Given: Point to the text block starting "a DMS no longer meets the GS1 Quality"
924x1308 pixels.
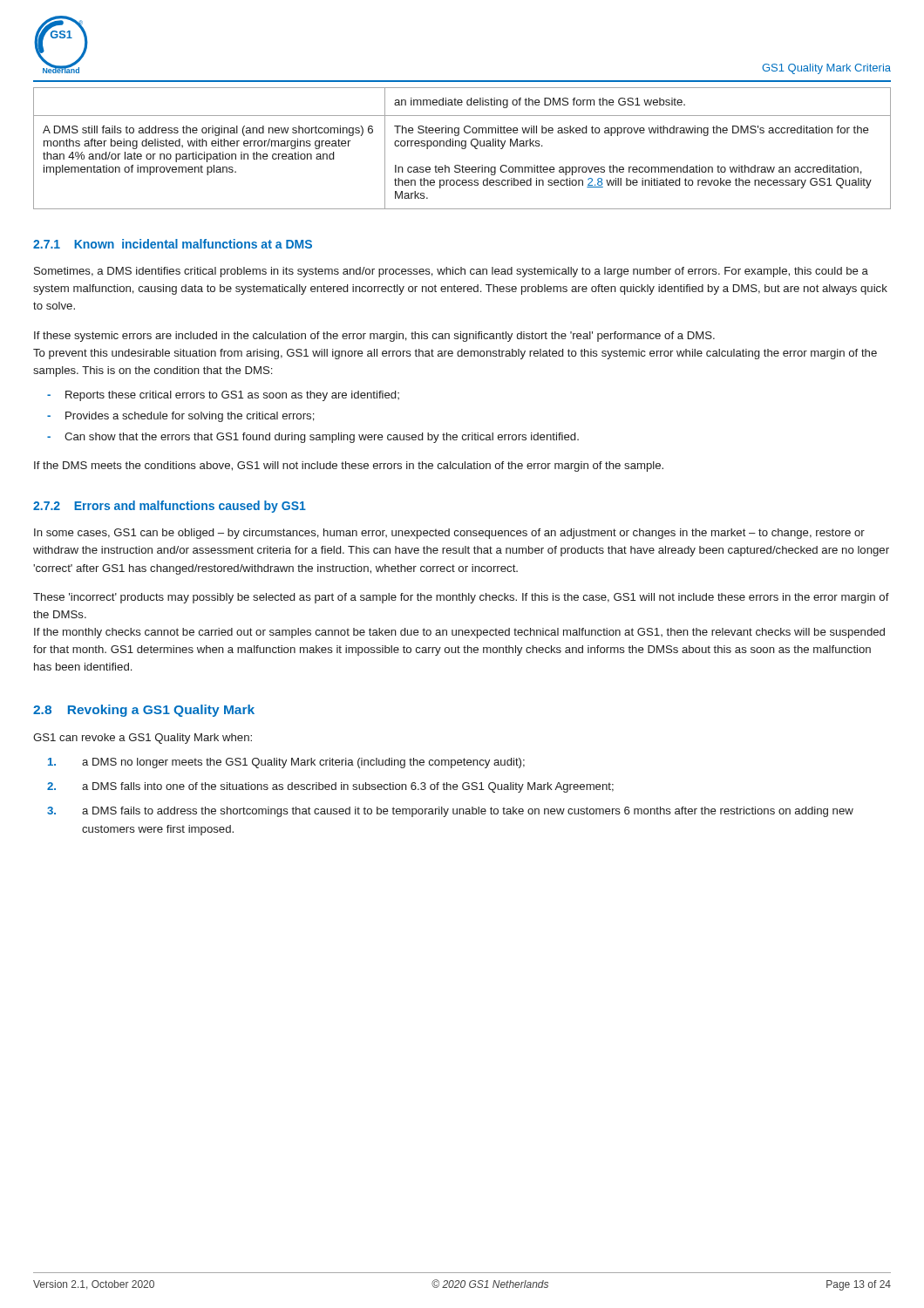Looking at the screenshot, I should [x=462, y=762].
